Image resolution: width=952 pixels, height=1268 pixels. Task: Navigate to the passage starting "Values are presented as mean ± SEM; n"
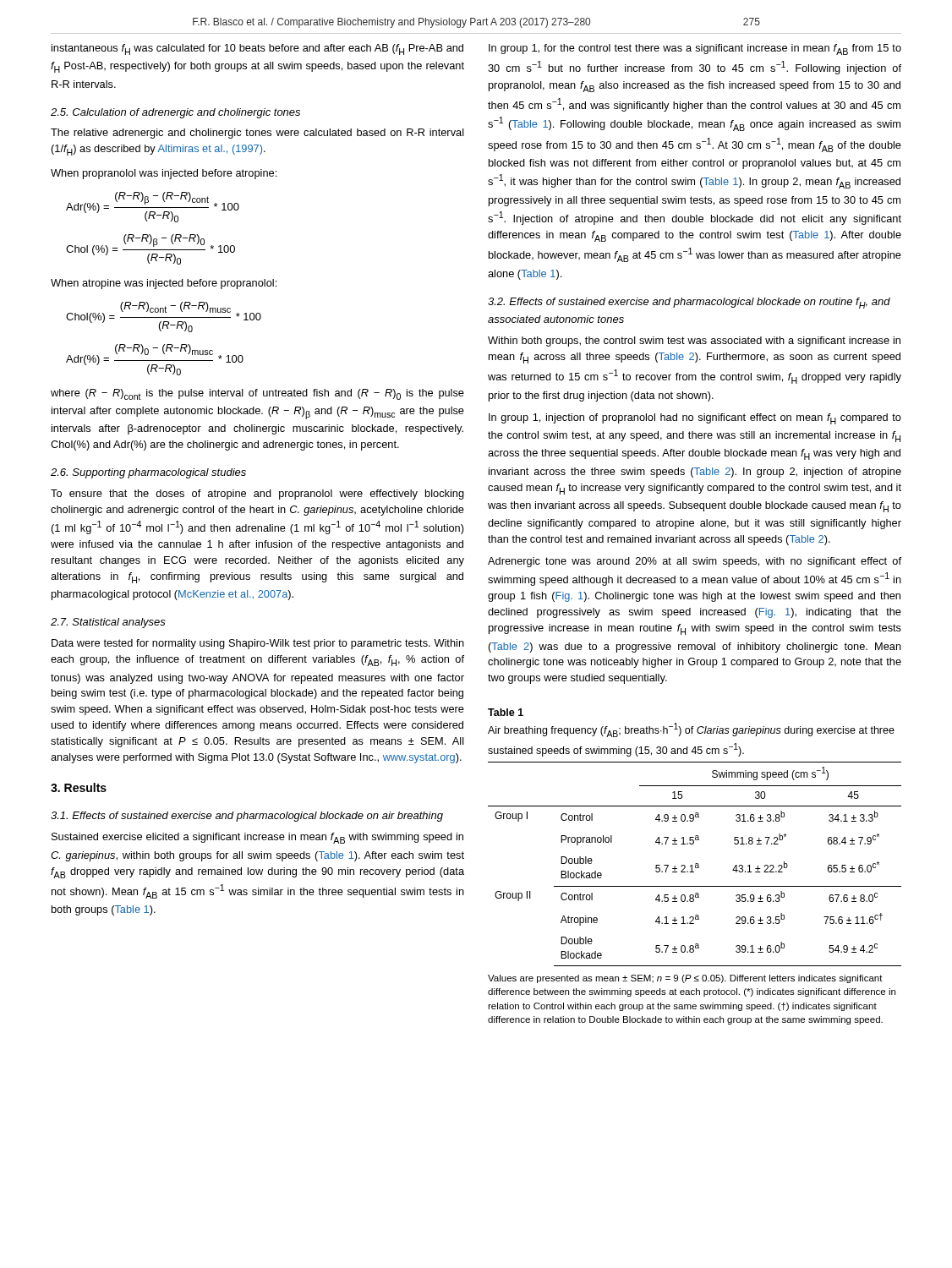click(x=692, y=999)
